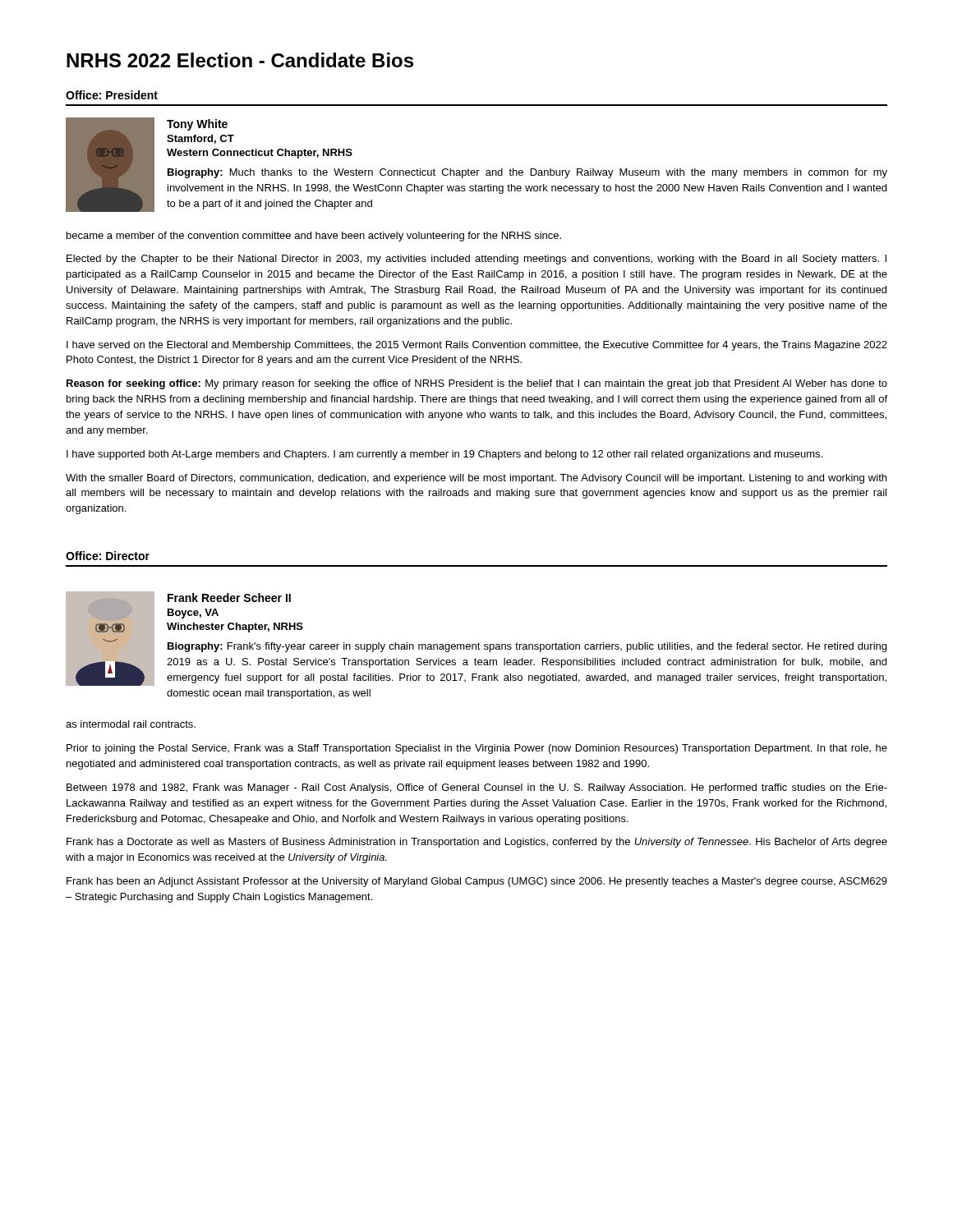
Task: Point to "as intermodal rail contracts."
Action: (131, 724)
